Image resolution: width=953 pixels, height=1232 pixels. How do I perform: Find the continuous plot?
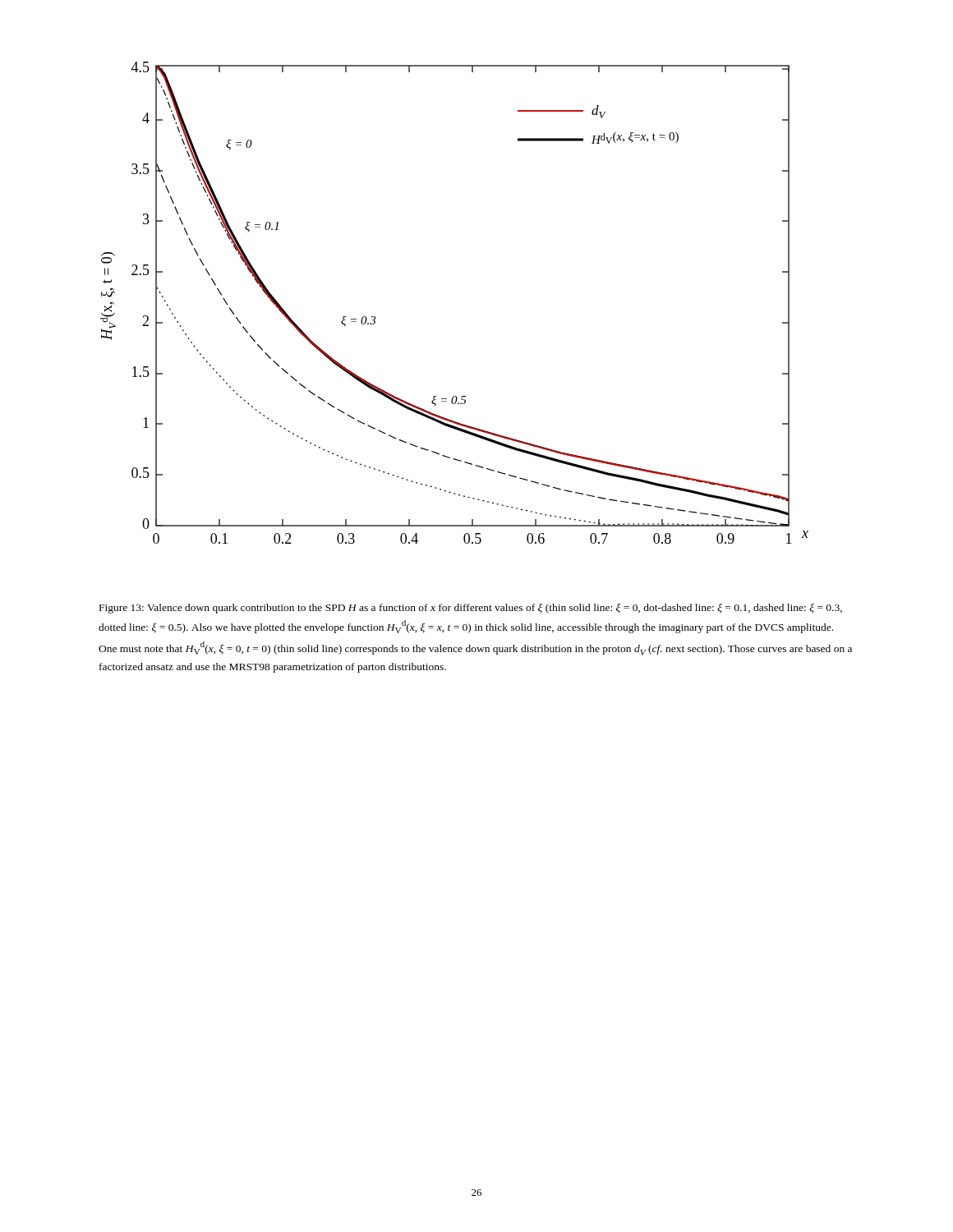(x=476, y=320)
